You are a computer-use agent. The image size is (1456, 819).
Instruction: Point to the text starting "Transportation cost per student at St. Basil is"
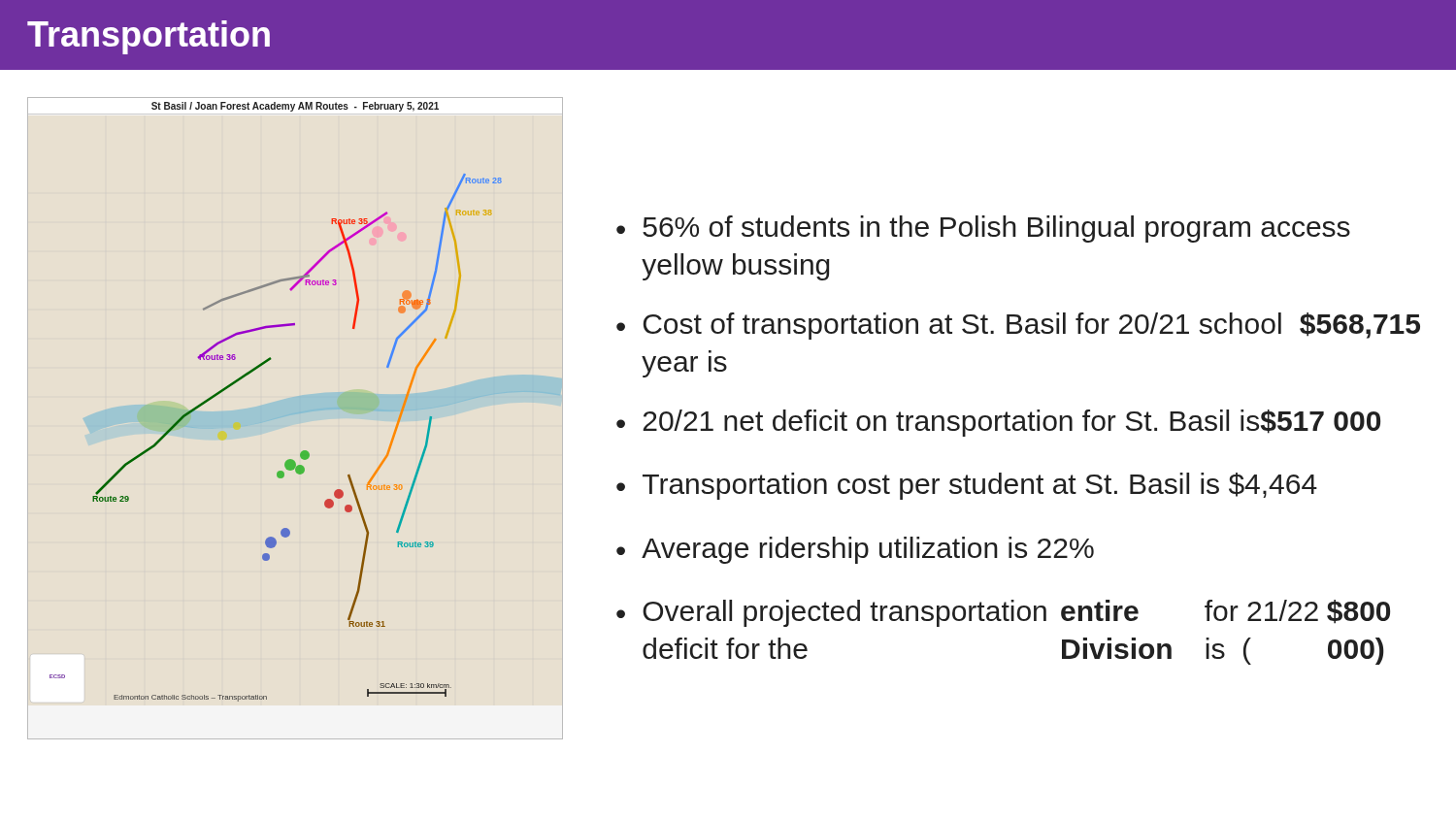tap(980, 484)
